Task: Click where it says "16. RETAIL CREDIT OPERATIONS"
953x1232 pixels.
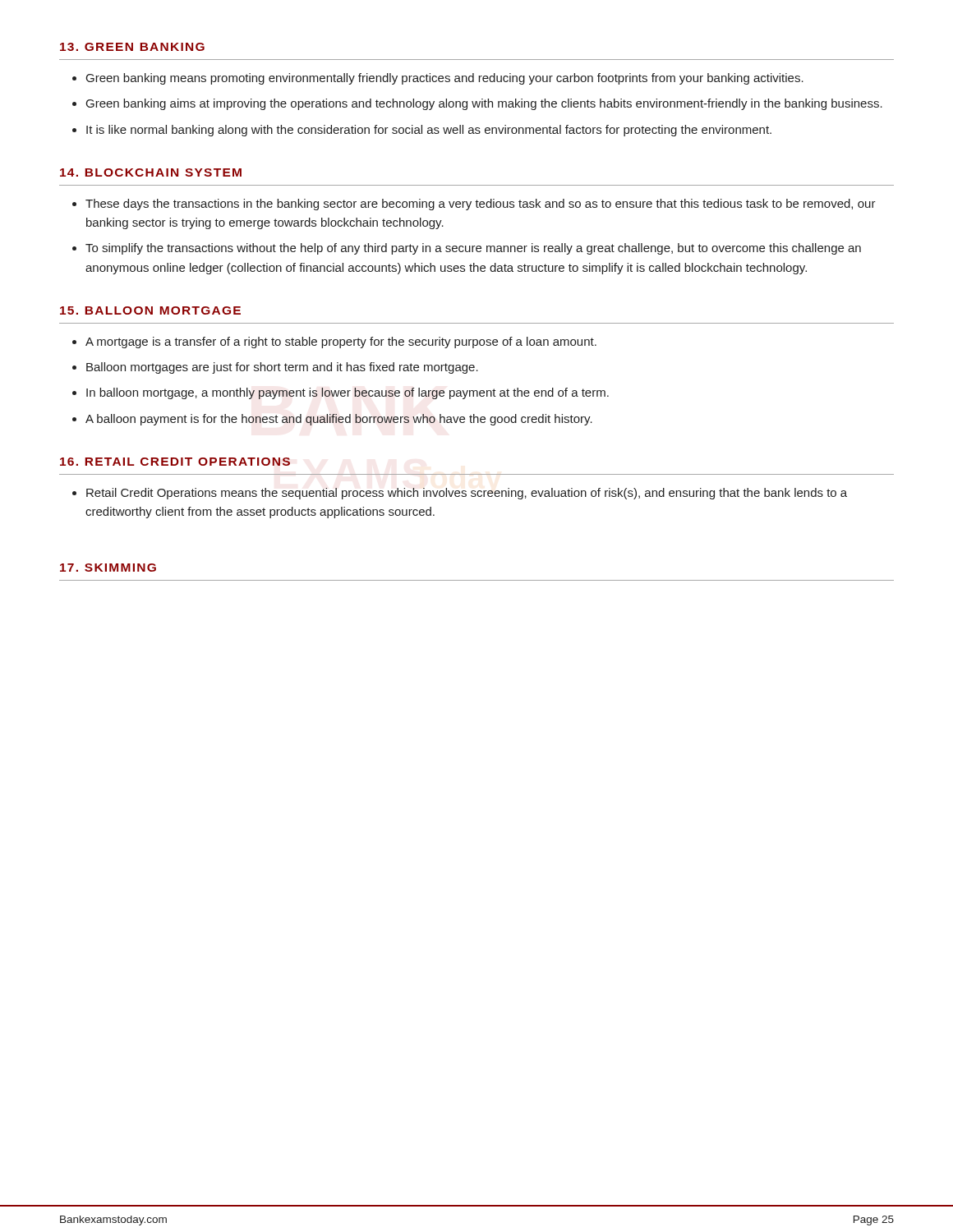Action: click(175, 461)
